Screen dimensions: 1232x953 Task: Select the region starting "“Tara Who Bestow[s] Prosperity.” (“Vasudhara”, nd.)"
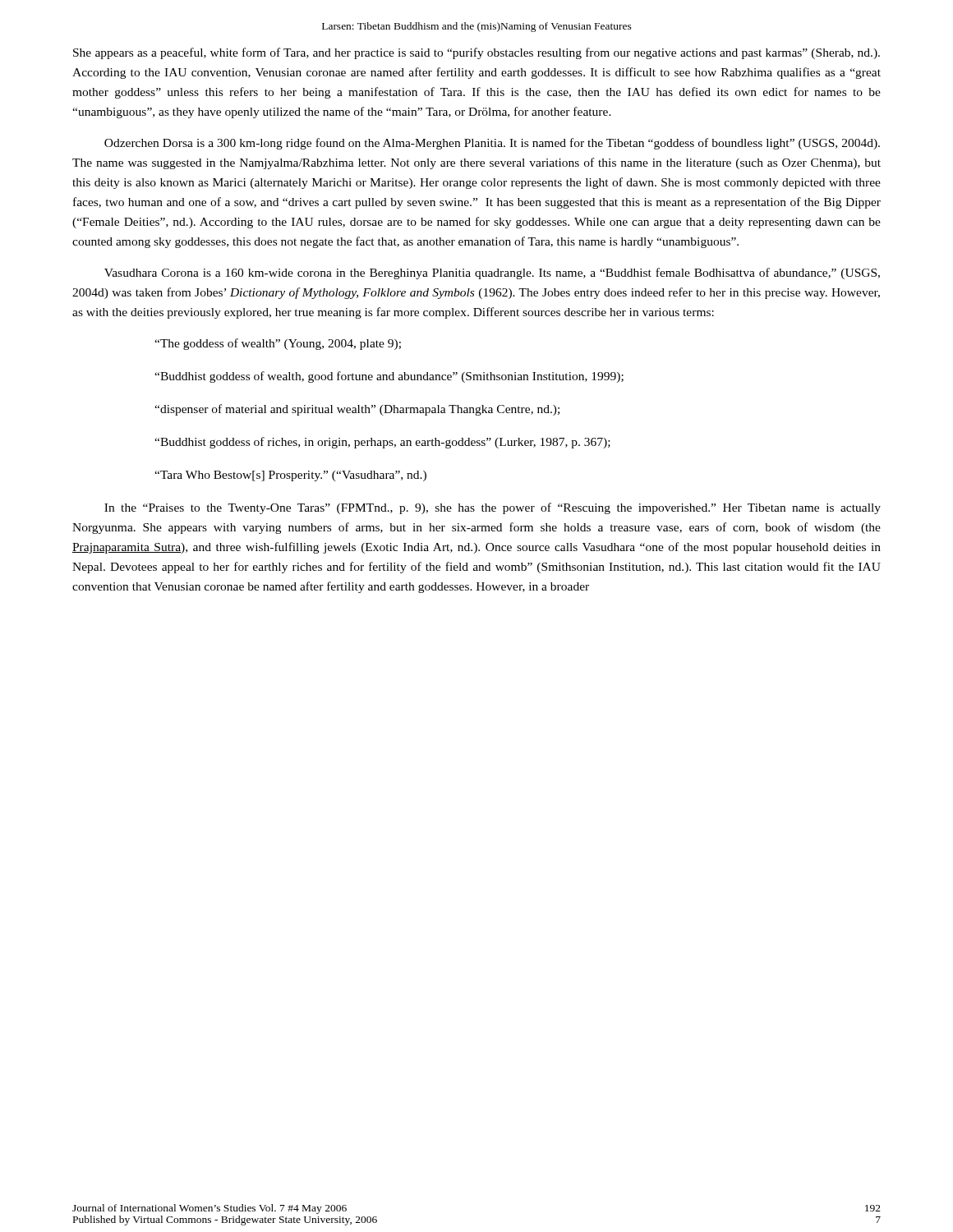coord(291,475)
